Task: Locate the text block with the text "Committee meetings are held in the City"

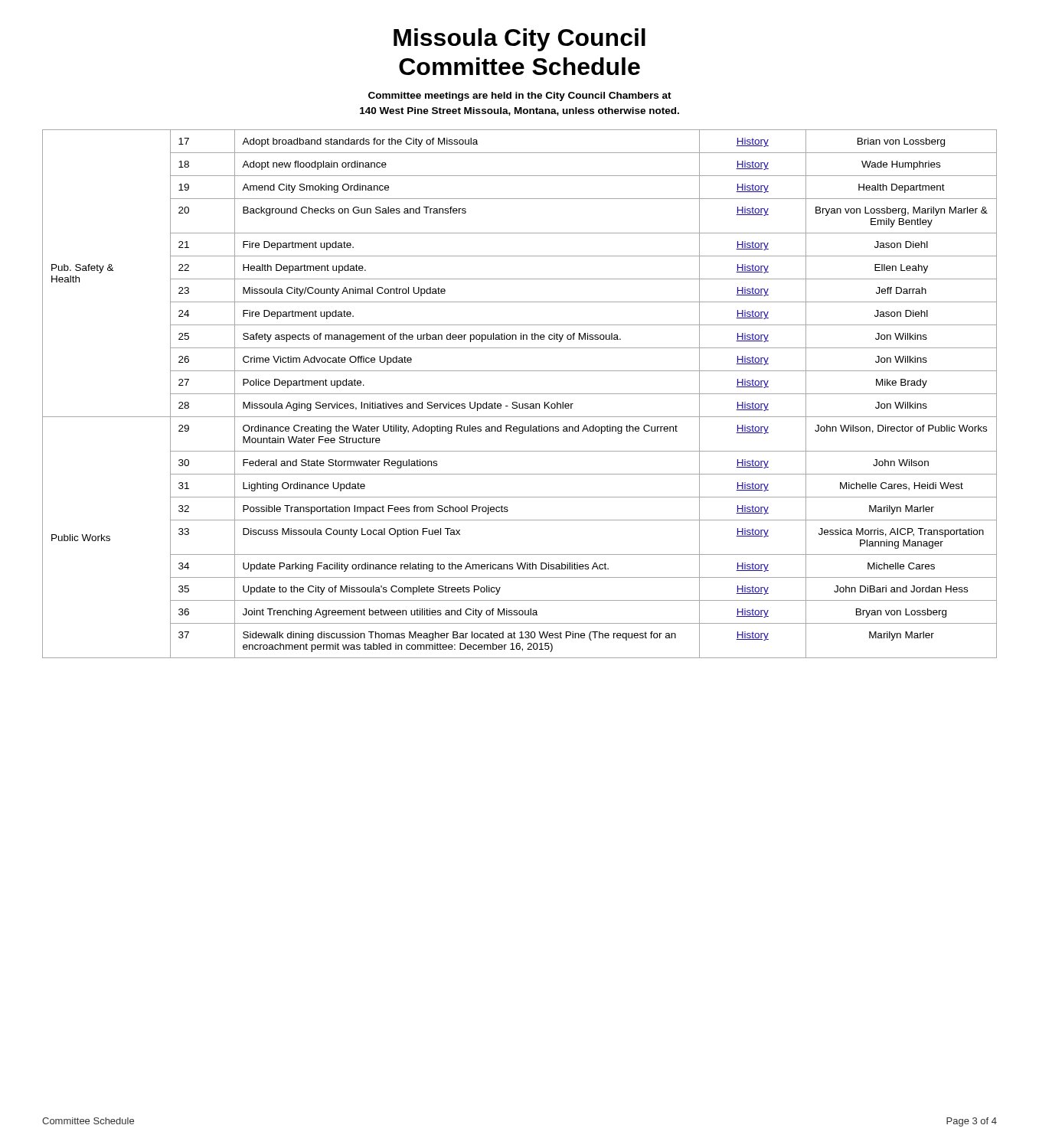Action: pyautogui.click(x=520, y=103)
